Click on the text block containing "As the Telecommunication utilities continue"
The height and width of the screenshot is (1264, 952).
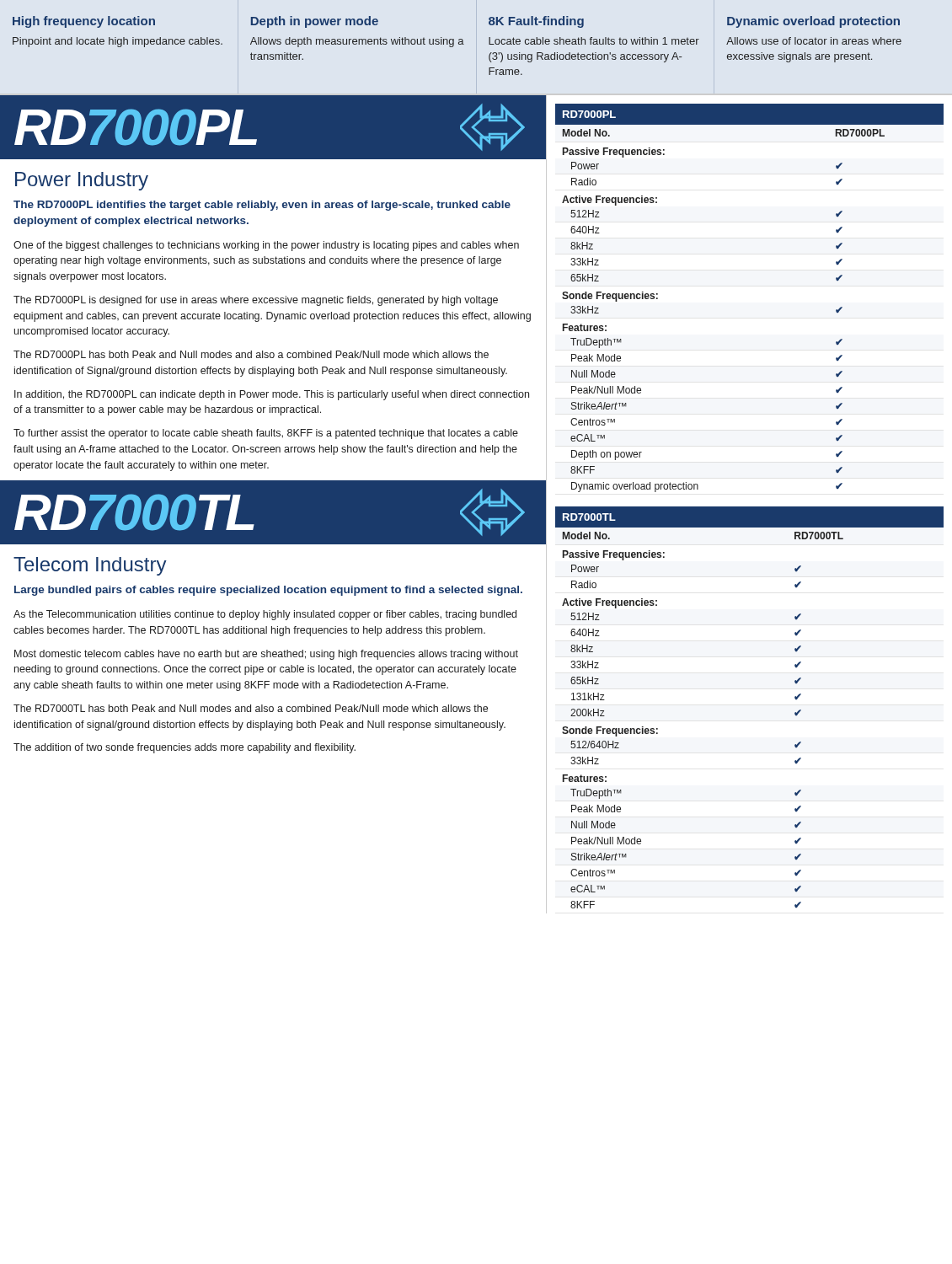(x=265, y=622)
